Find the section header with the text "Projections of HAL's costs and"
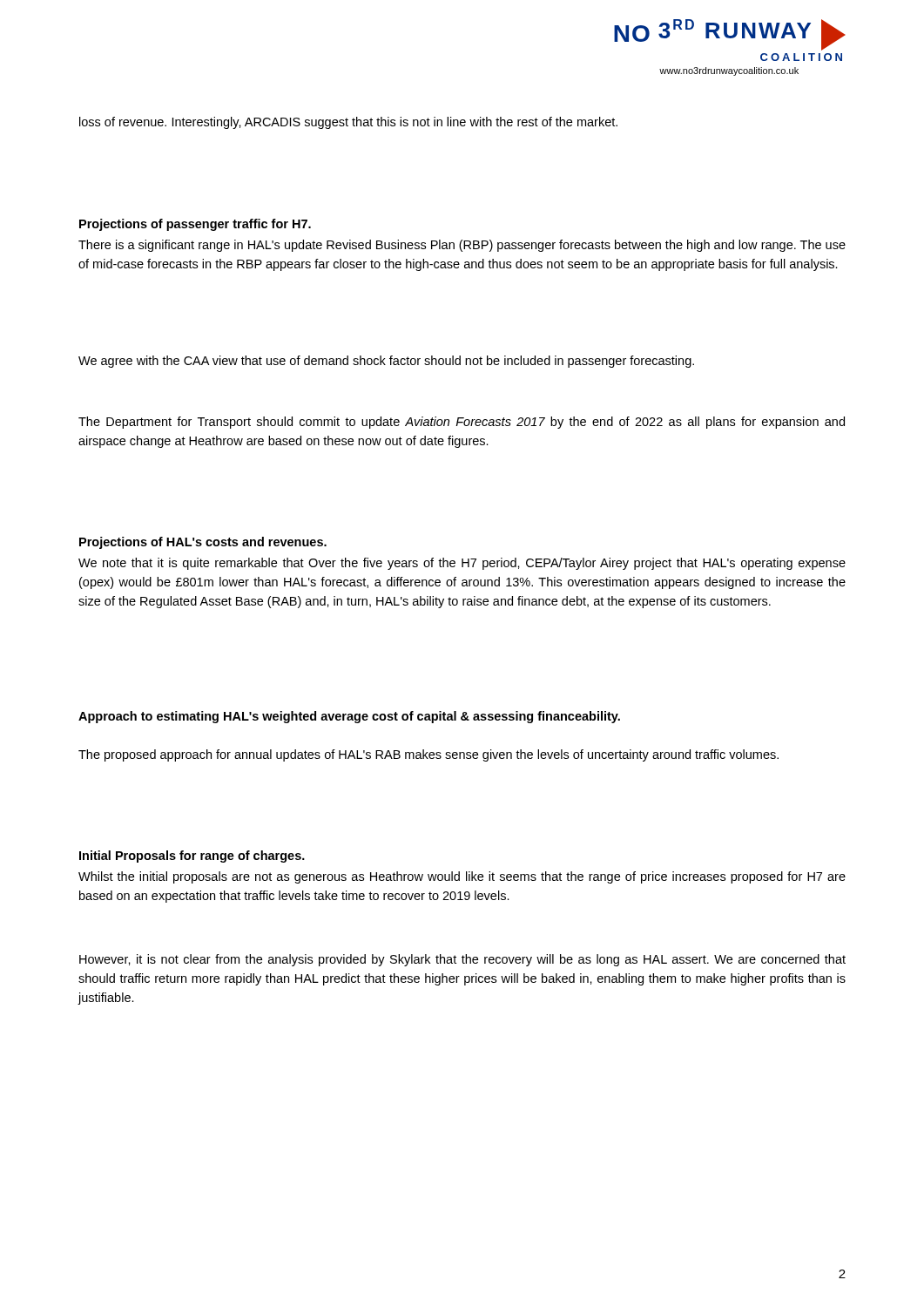 pyautogui.click(x=203, y=543)
